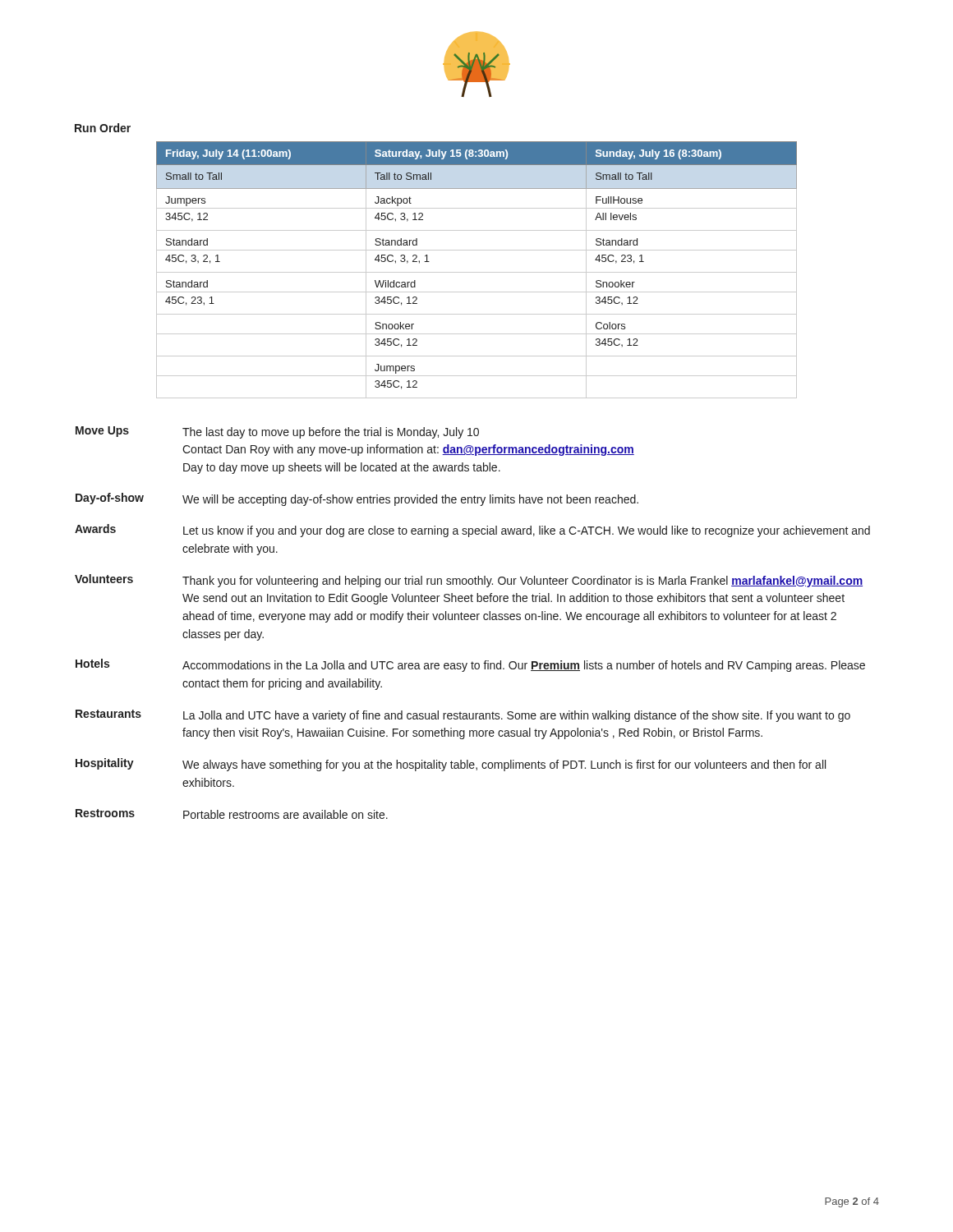Navigate to the passage starting "La Jolla and UTC"
Screen dimensions: 1232x953
tap(516, 724)
